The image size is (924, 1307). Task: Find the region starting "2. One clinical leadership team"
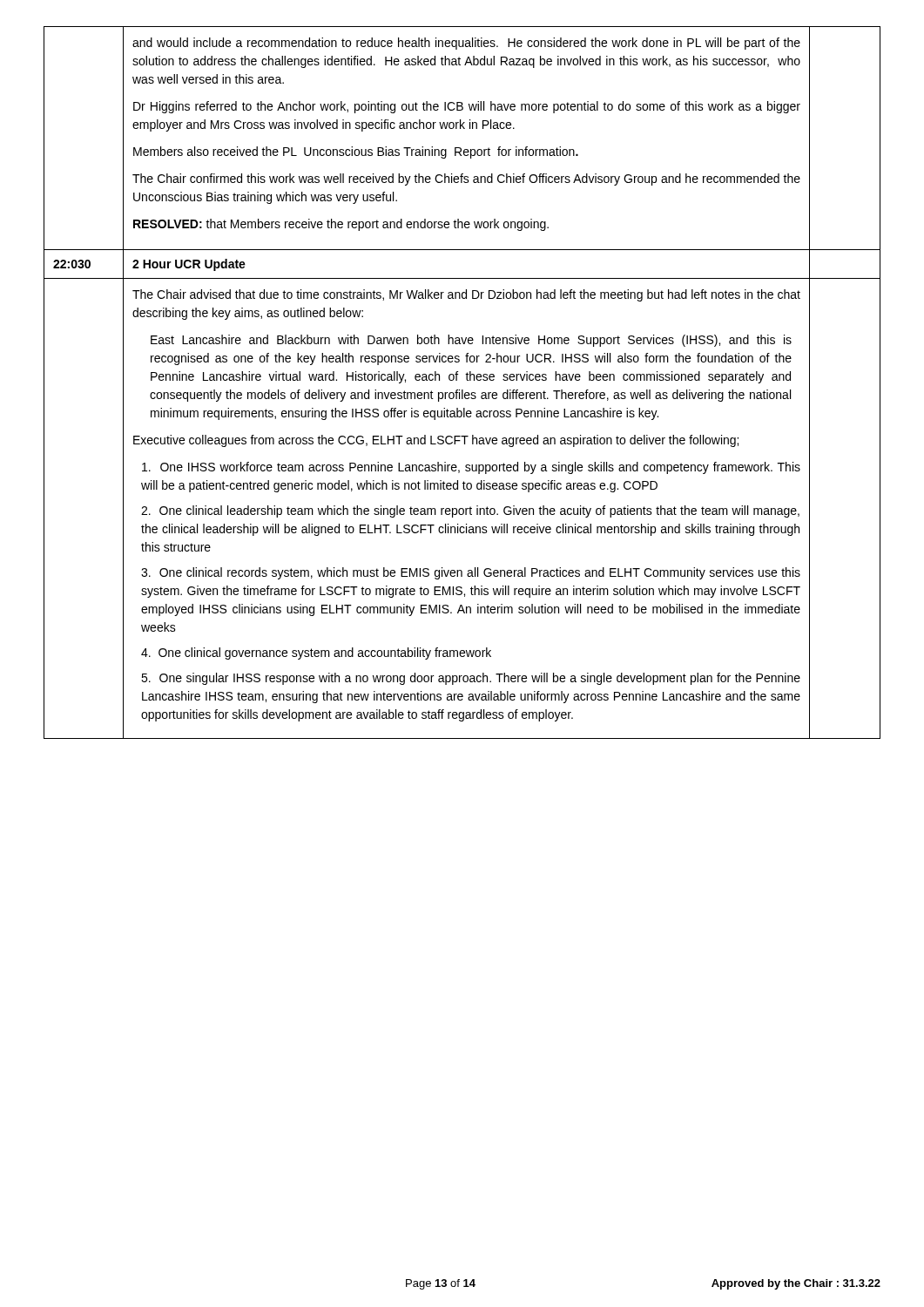click(471, 529)
